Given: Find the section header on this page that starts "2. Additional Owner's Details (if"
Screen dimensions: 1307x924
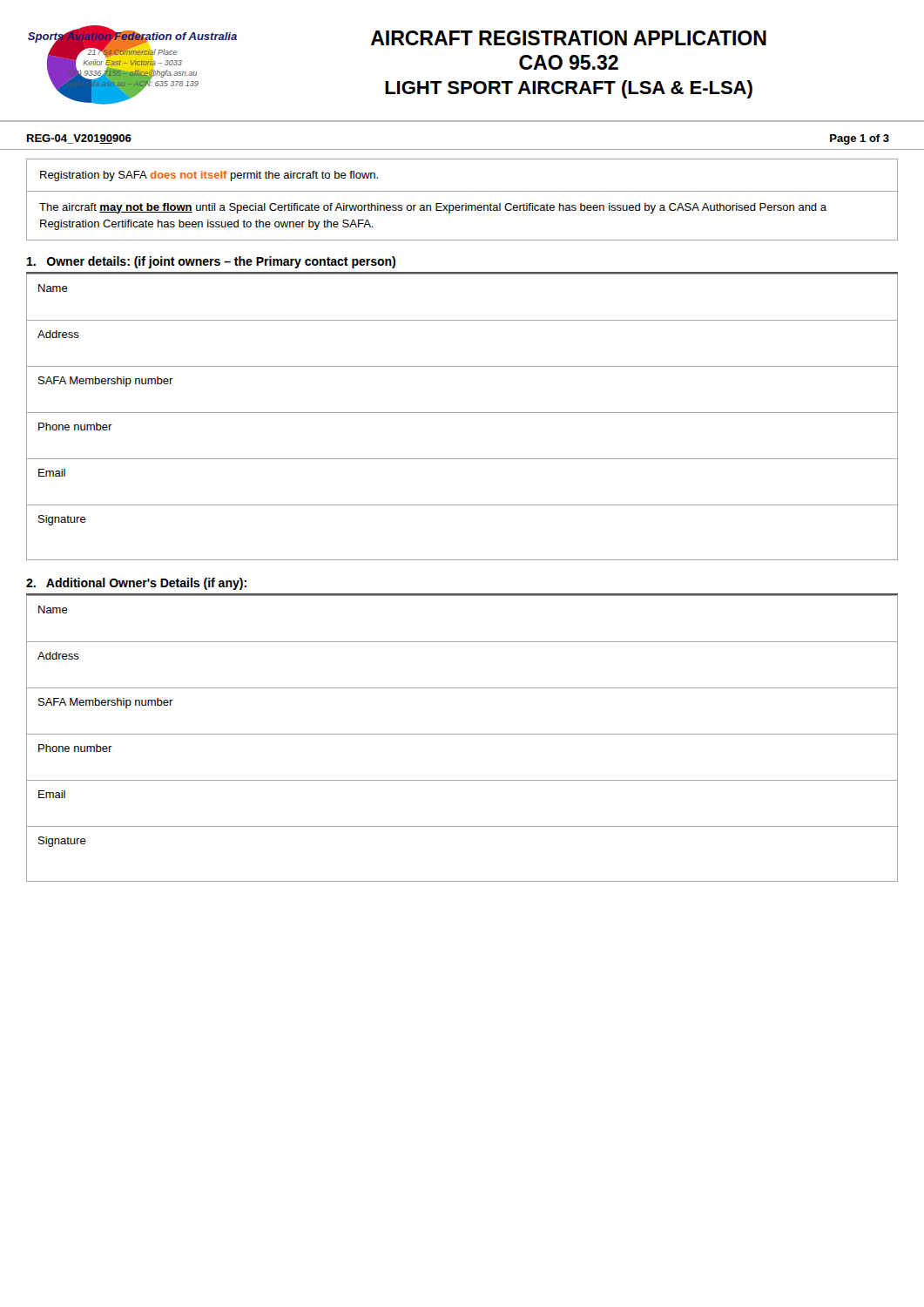Looking at the screenshot, I should click(137, 582).
